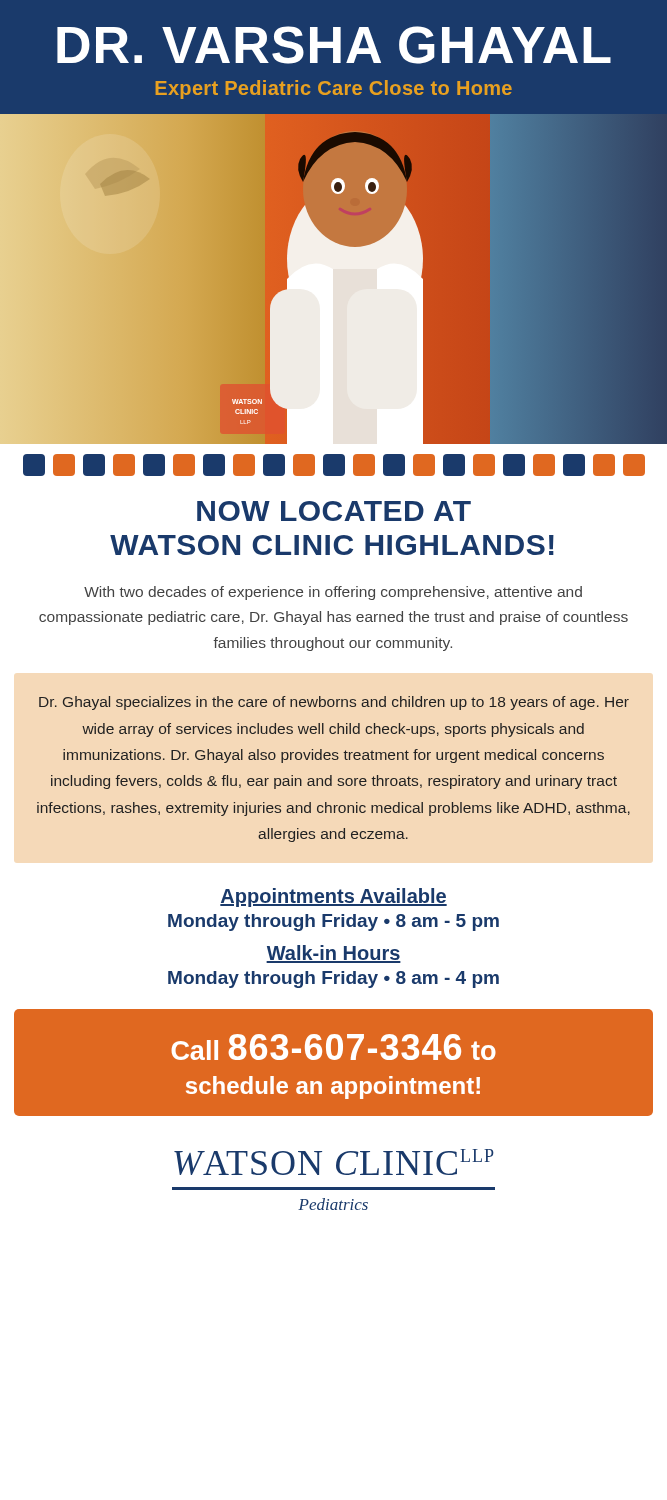Point to the block beginning "Appointments Available Monday through Friday • 8 am"
Screen dimensions: 1500x667
coord(334,937)
